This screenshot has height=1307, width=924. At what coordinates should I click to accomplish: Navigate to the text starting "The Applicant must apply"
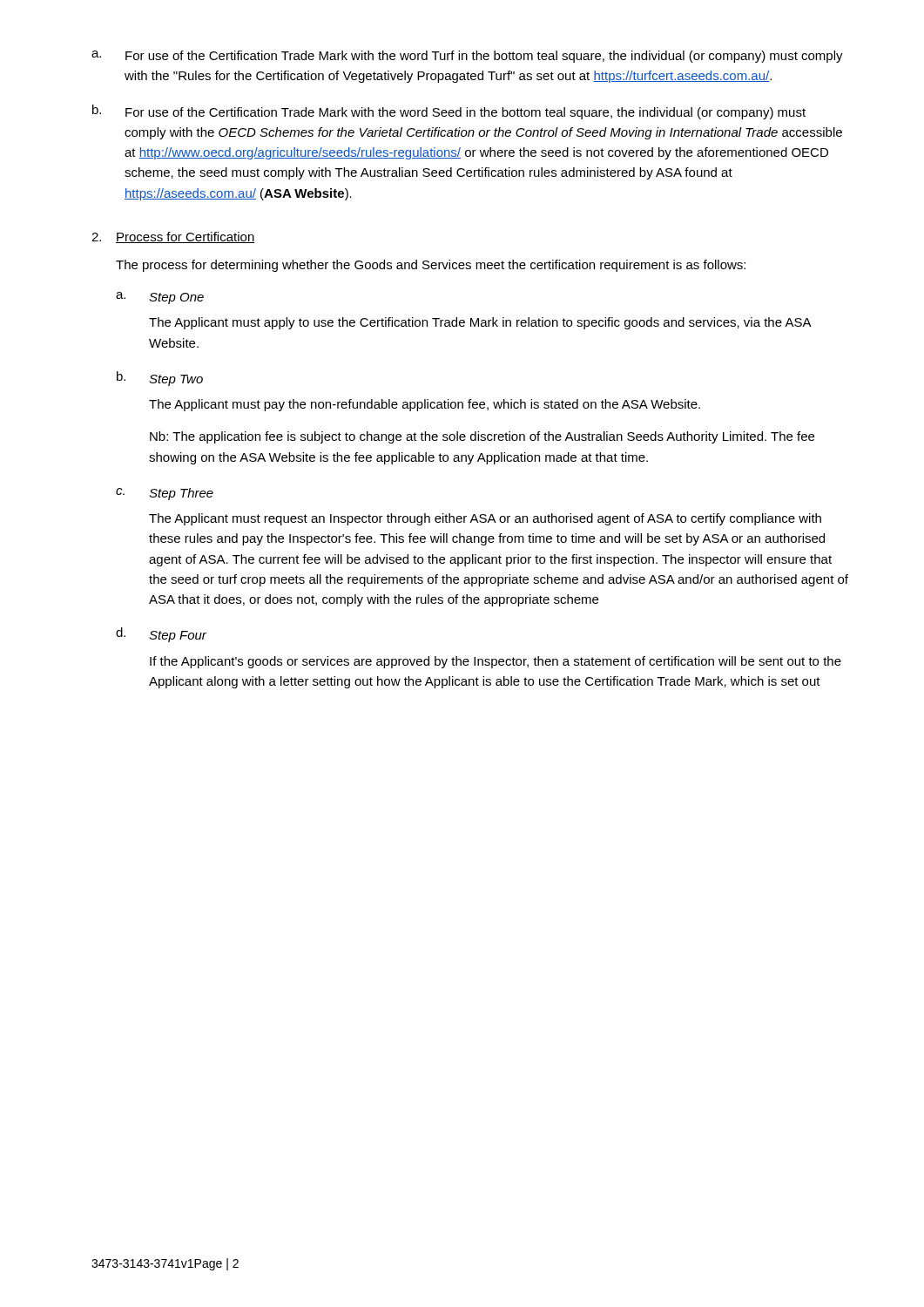pyautogui.click(x=480, y=332)
